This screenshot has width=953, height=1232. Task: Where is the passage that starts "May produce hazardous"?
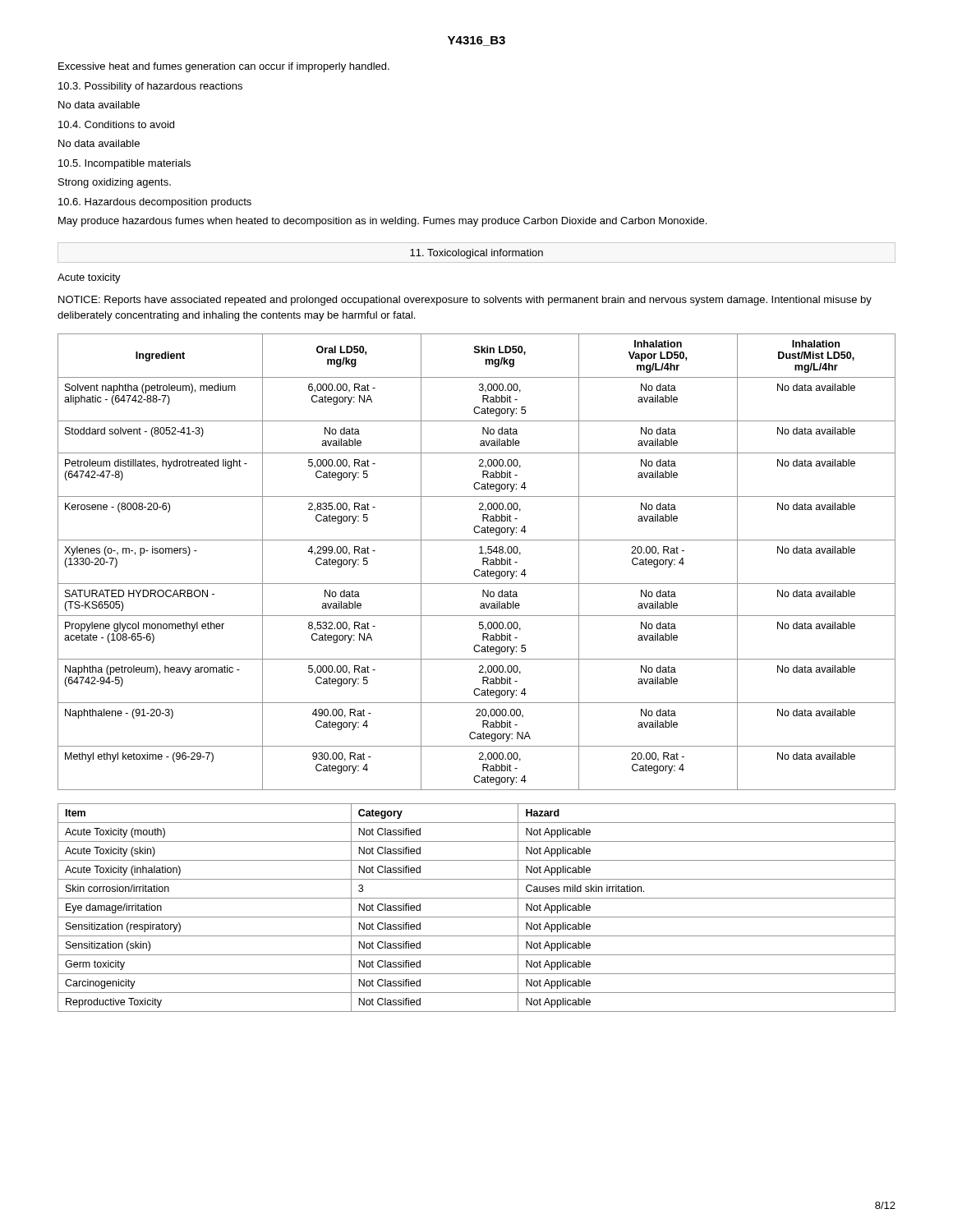click(x=383, y=221)
